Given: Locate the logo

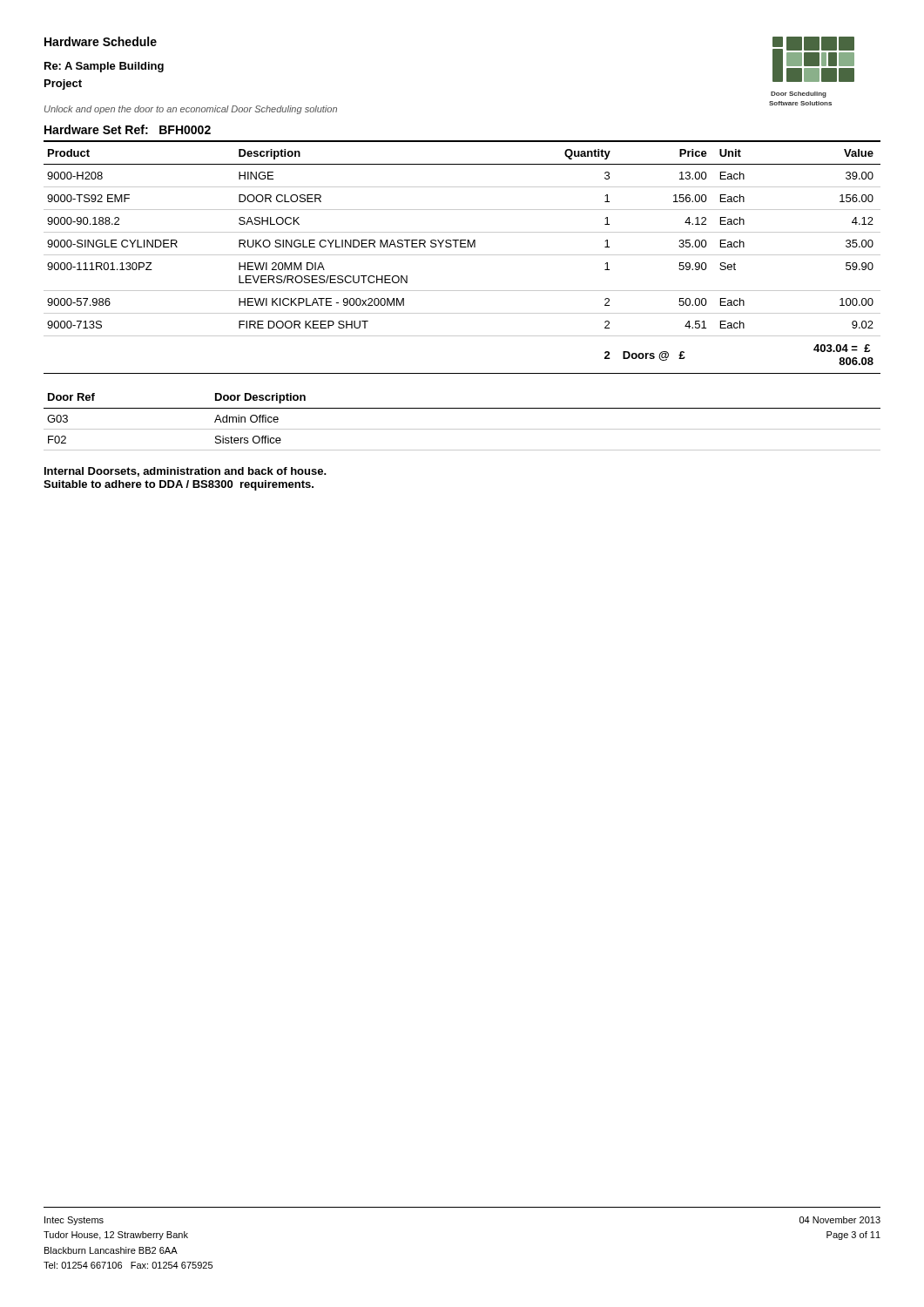Looking at the screenshot, I should (x=824, y=74).
